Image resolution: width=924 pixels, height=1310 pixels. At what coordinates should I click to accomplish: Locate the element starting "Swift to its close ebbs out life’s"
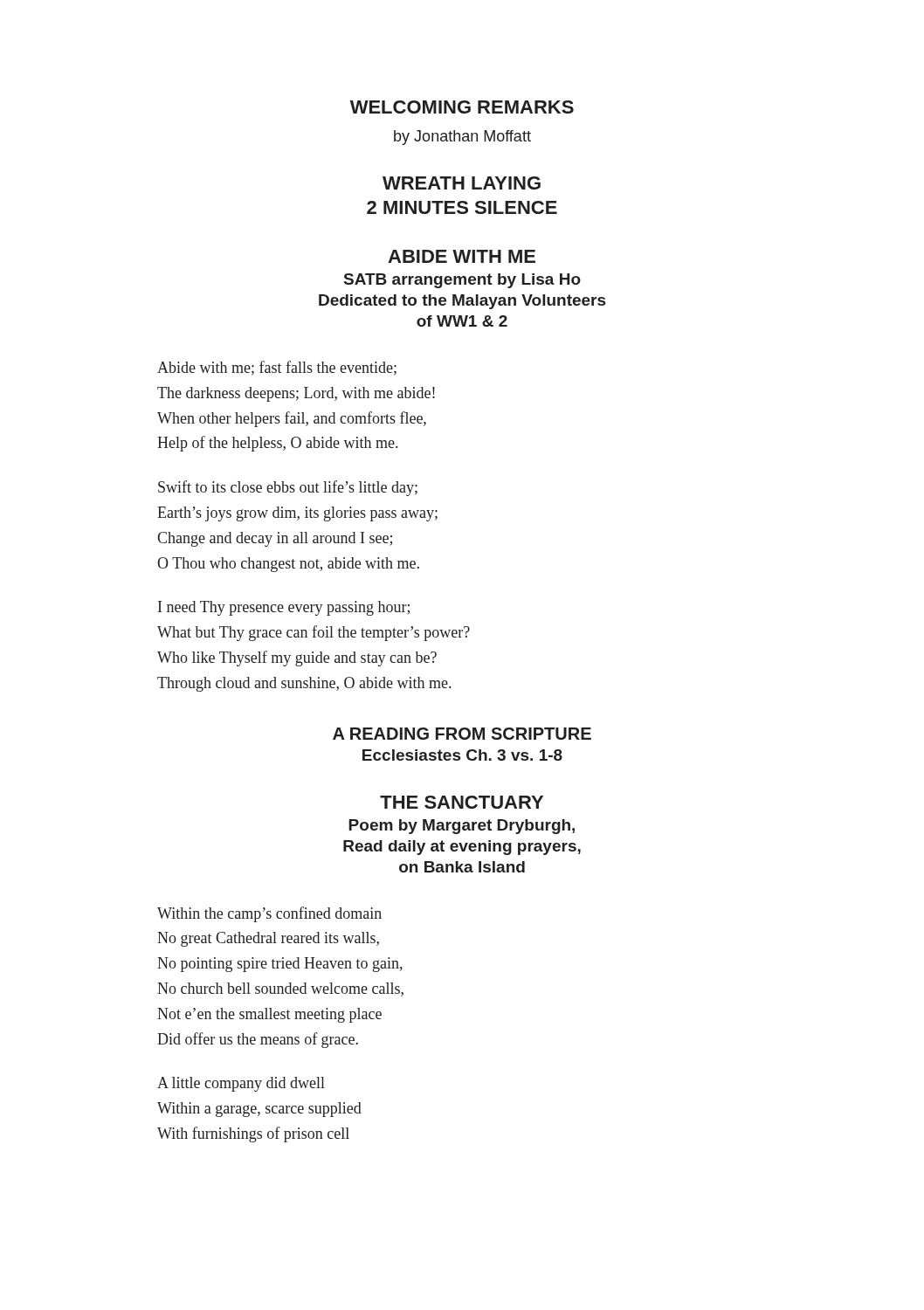pos(298,525)
